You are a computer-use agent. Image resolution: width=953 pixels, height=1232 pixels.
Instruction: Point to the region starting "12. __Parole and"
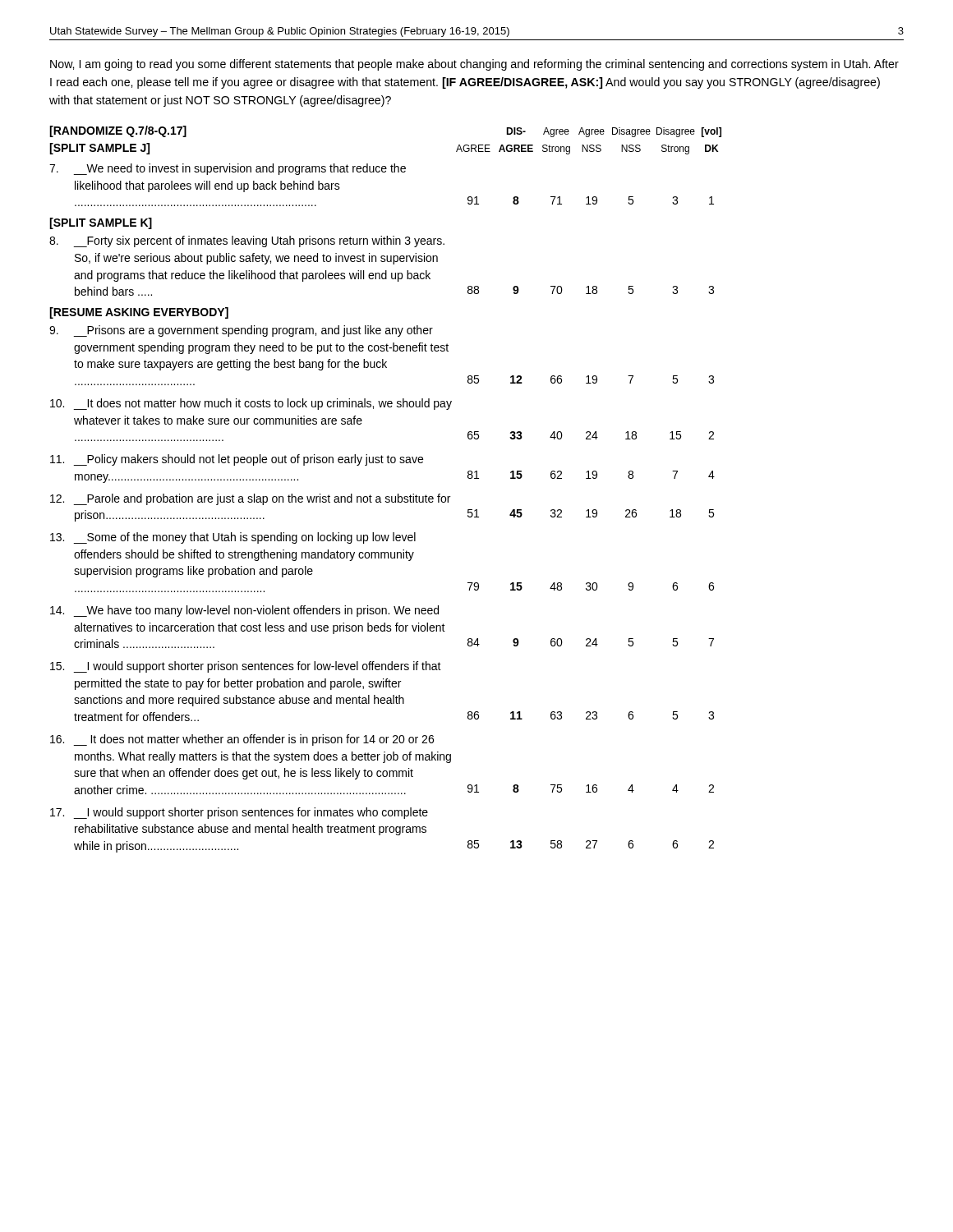click(388, 507)
